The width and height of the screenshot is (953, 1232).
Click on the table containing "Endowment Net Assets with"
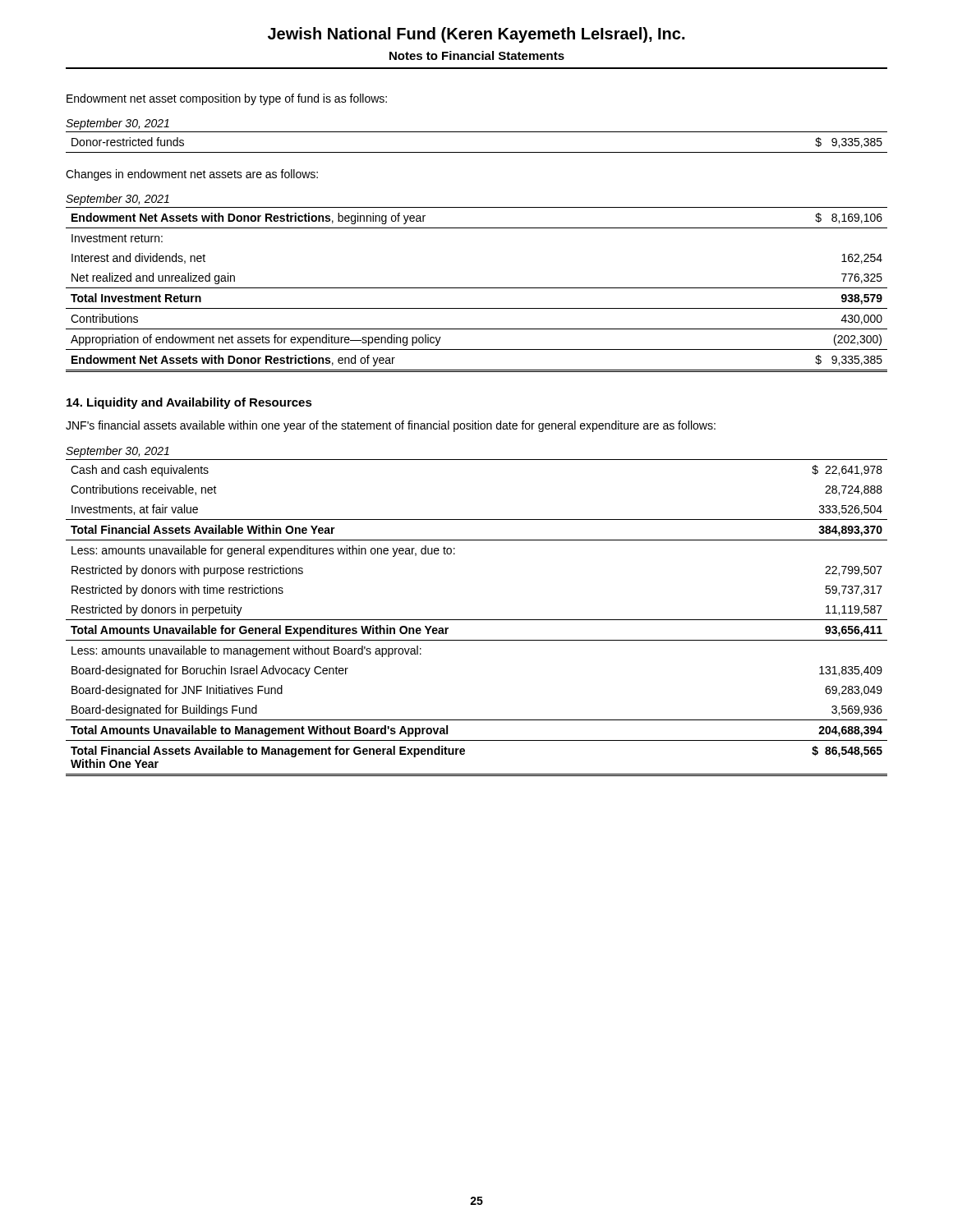pyautogui.click(x=476, y=290)
